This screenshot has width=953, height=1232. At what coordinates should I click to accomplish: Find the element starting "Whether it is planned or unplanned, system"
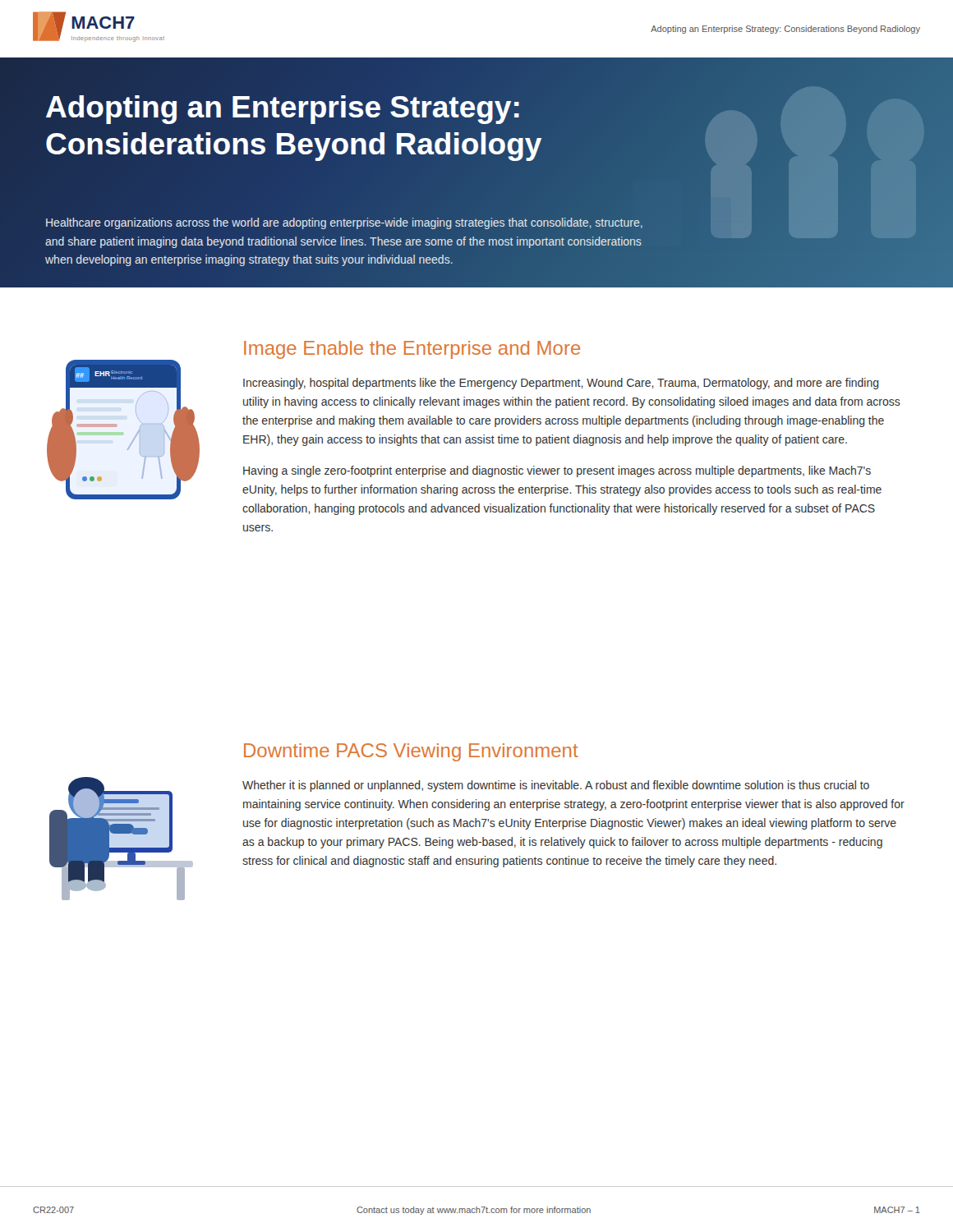pos(575,823)
